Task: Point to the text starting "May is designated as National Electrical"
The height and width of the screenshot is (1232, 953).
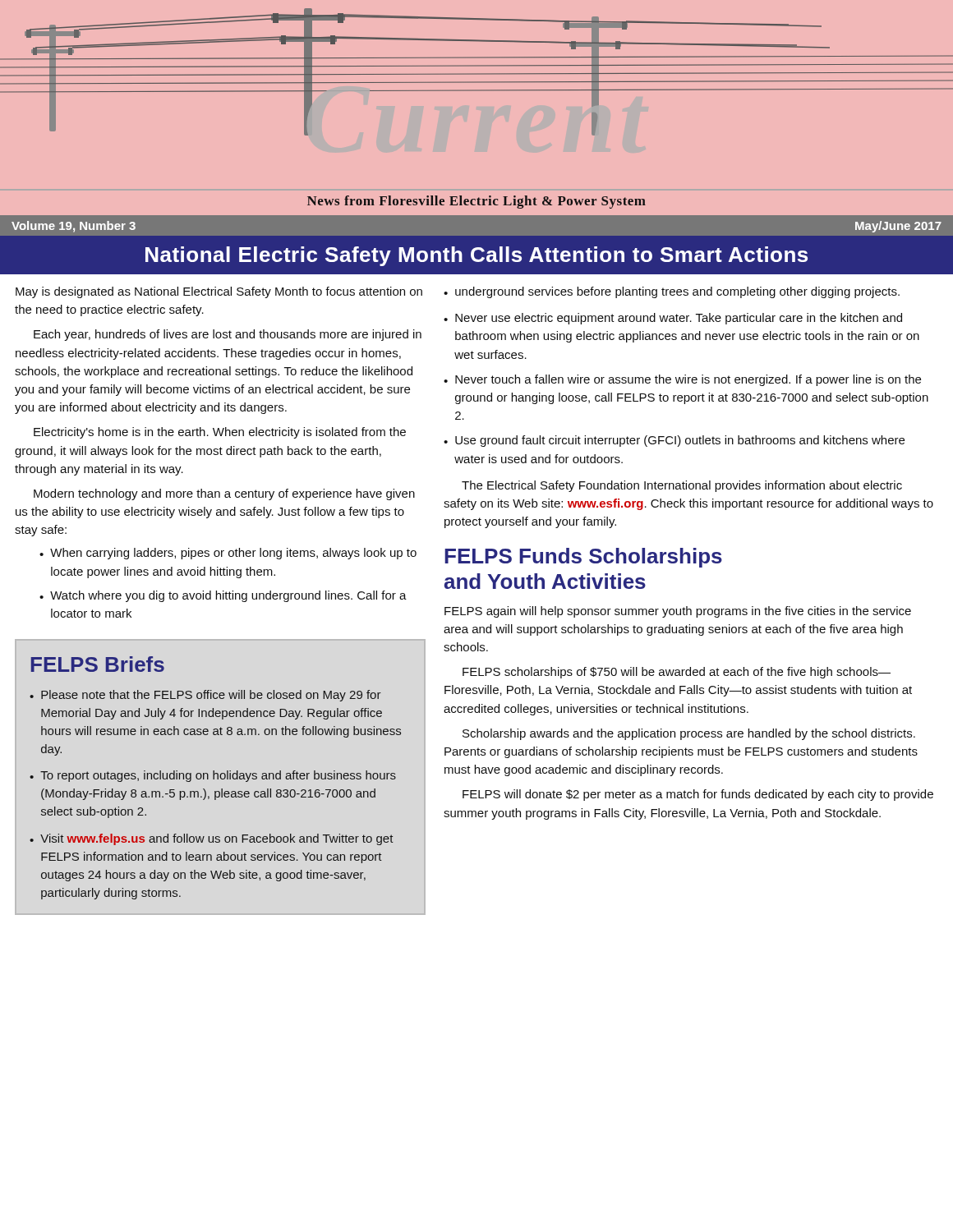Action: pos(219,300)
